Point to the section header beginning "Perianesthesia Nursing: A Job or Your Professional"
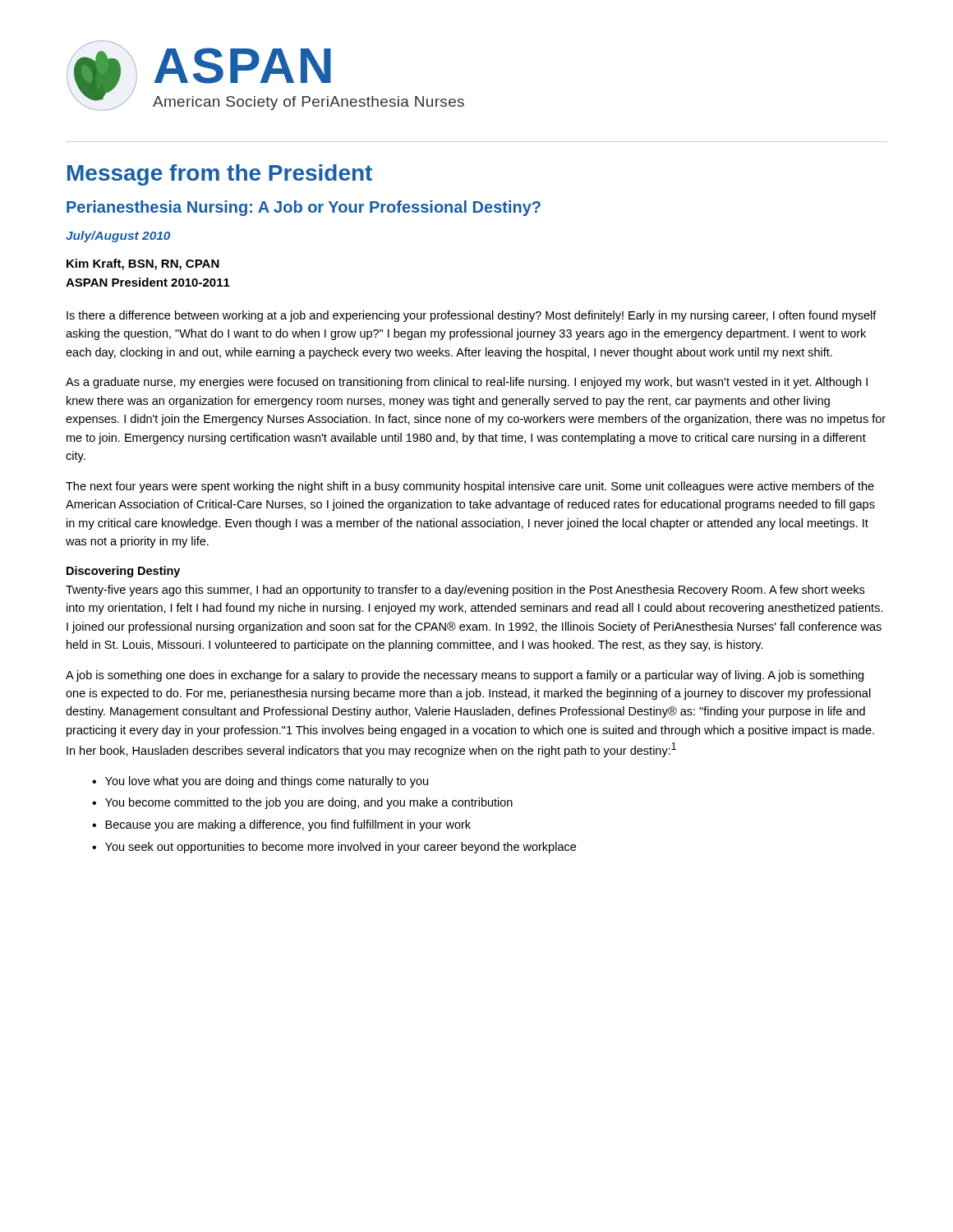The height and width of the screenshot is (1232, 953). coord(304,207)
